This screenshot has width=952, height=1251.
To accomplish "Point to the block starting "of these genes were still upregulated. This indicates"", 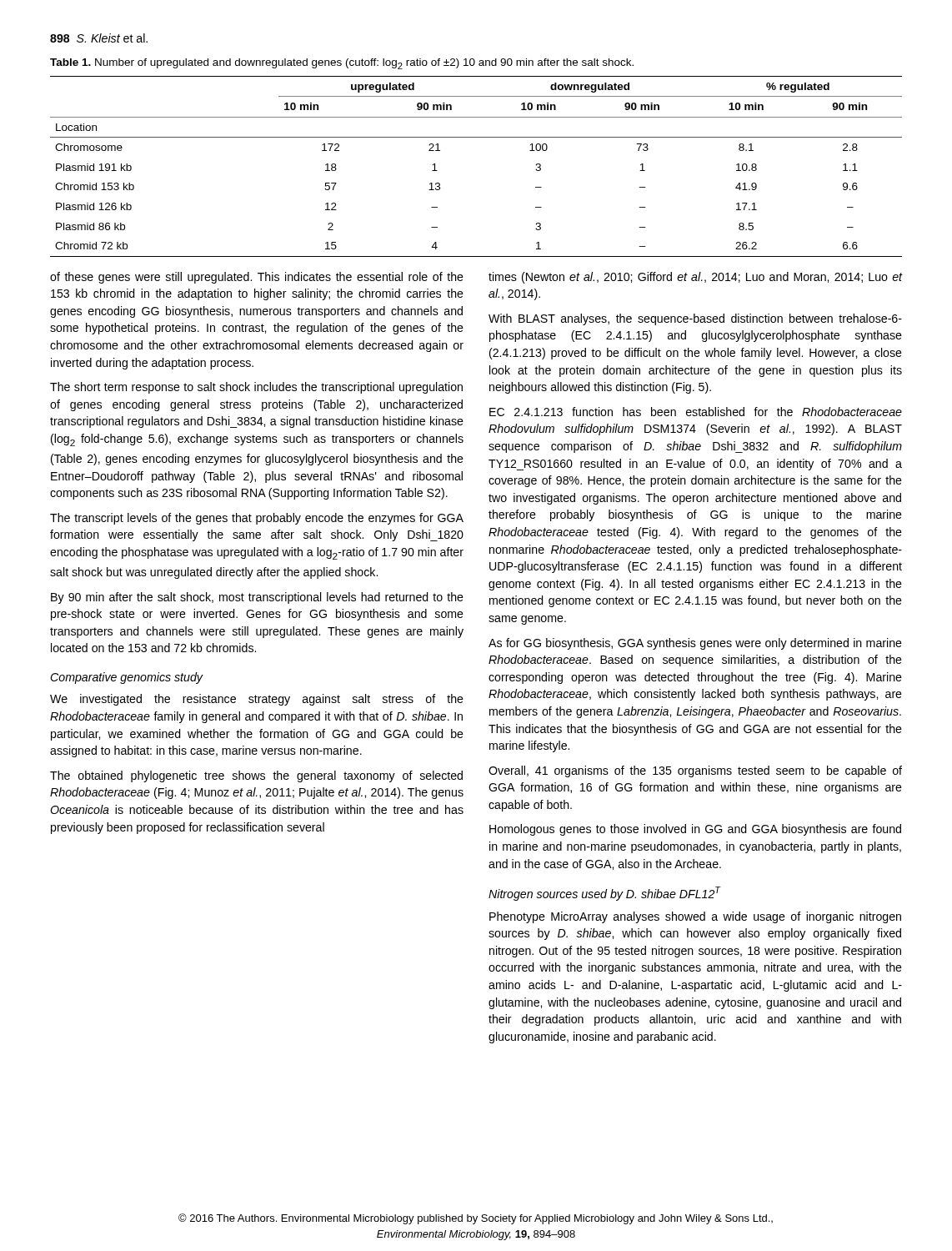I will (x=257, y=463).
